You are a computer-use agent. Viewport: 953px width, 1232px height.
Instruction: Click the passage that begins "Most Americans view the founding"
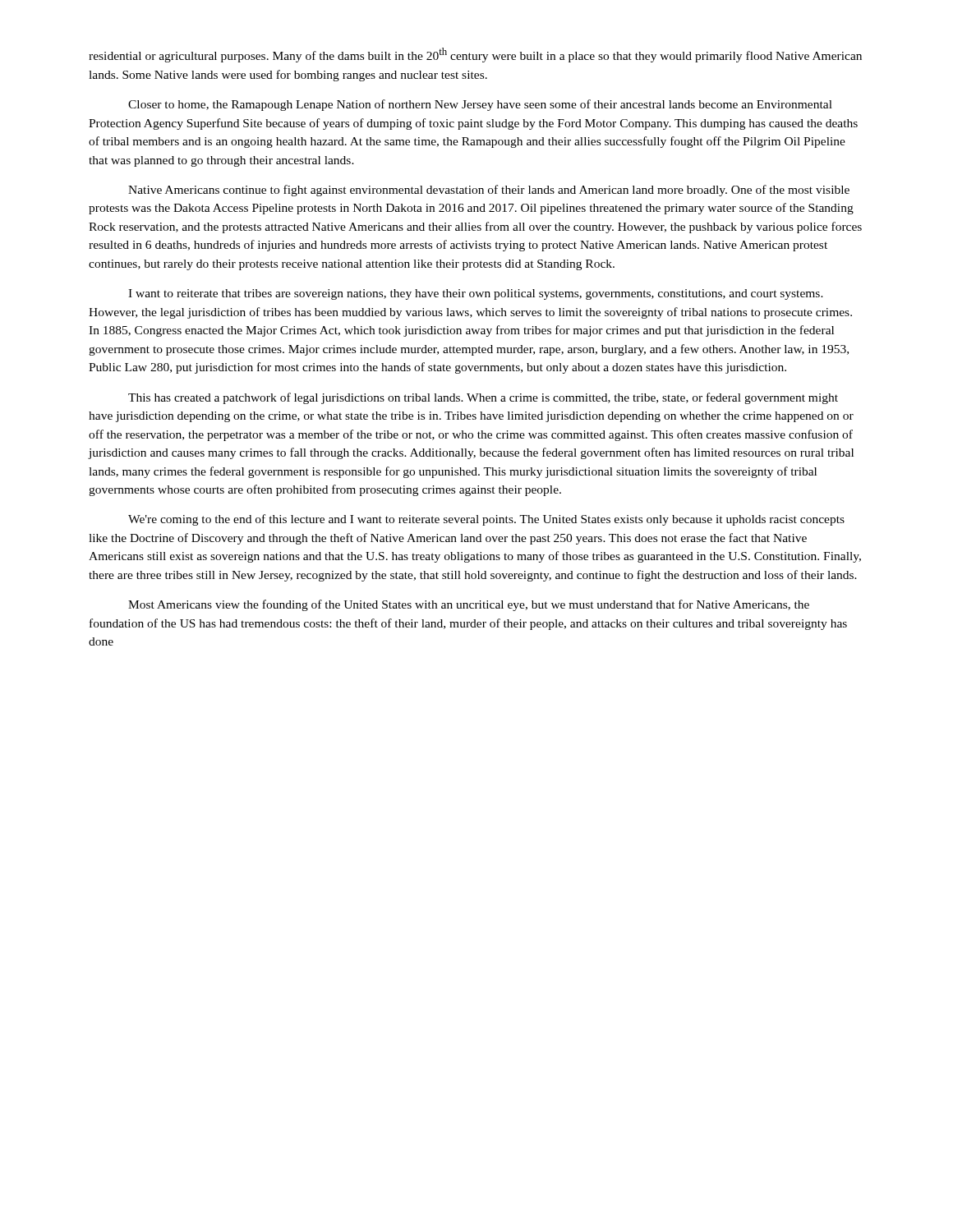pyautogui.click(x=476, y=623)
